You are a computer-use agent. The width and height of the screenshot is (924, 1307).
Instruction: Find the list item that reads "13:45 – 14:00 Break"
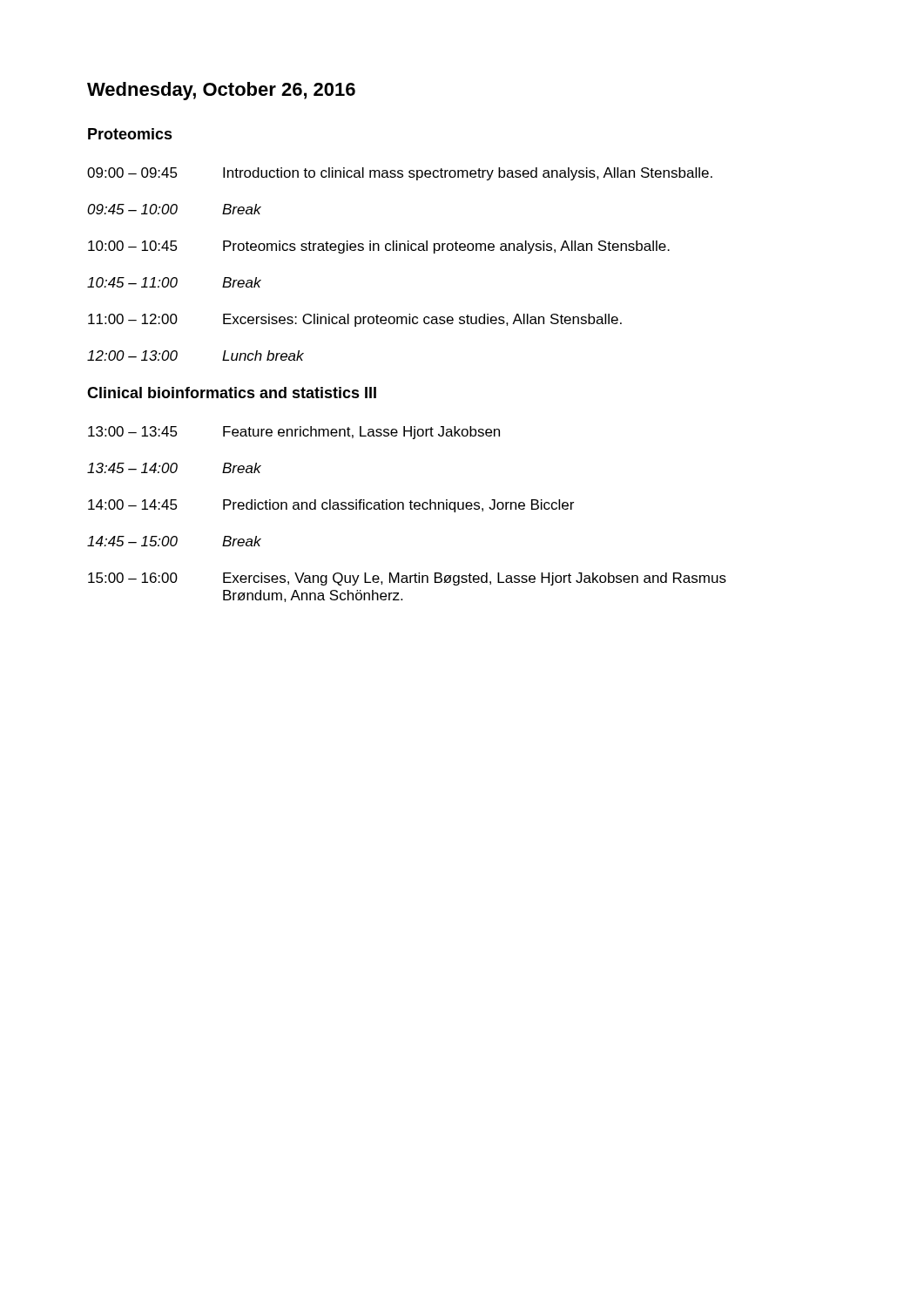click(x=174, y=468)
